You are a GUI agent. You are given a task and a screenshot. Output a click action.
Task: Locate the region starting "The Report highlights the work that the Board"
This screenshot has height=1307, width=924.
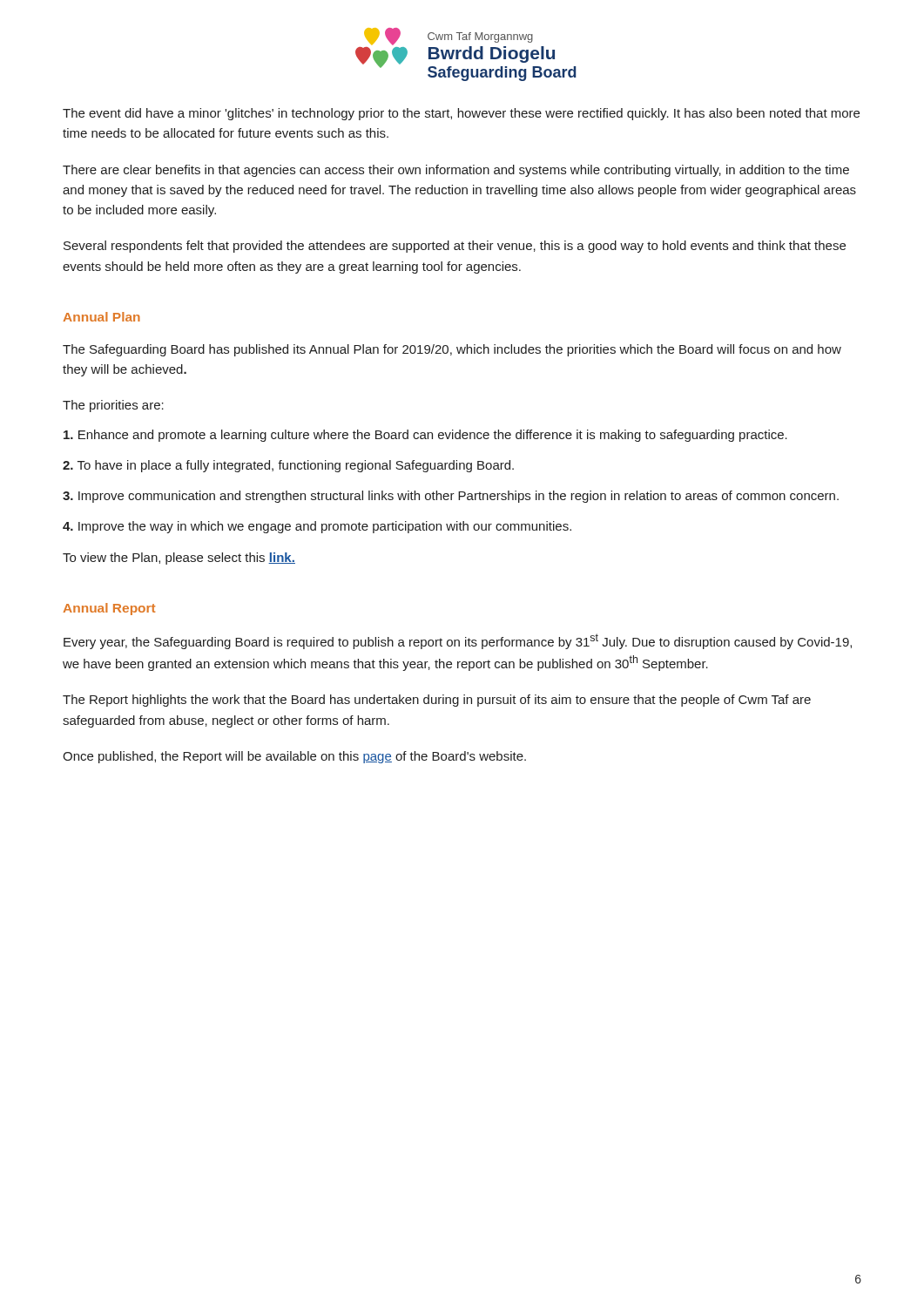(437, 710)
